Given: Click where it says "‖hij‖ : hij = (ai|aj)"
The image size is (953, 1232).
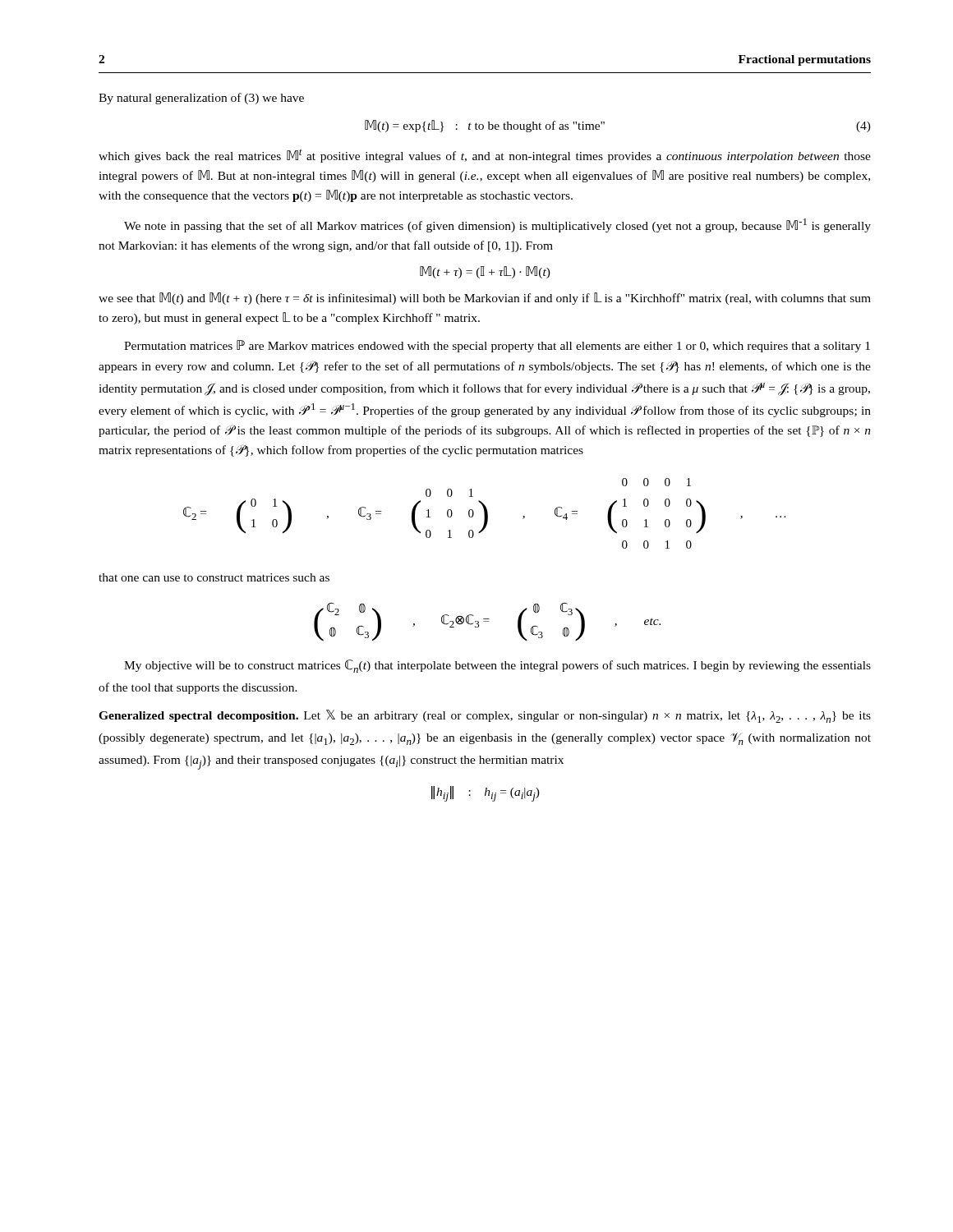Looking at the screenshot, I should pyautogui.click(x=485, y=793).
